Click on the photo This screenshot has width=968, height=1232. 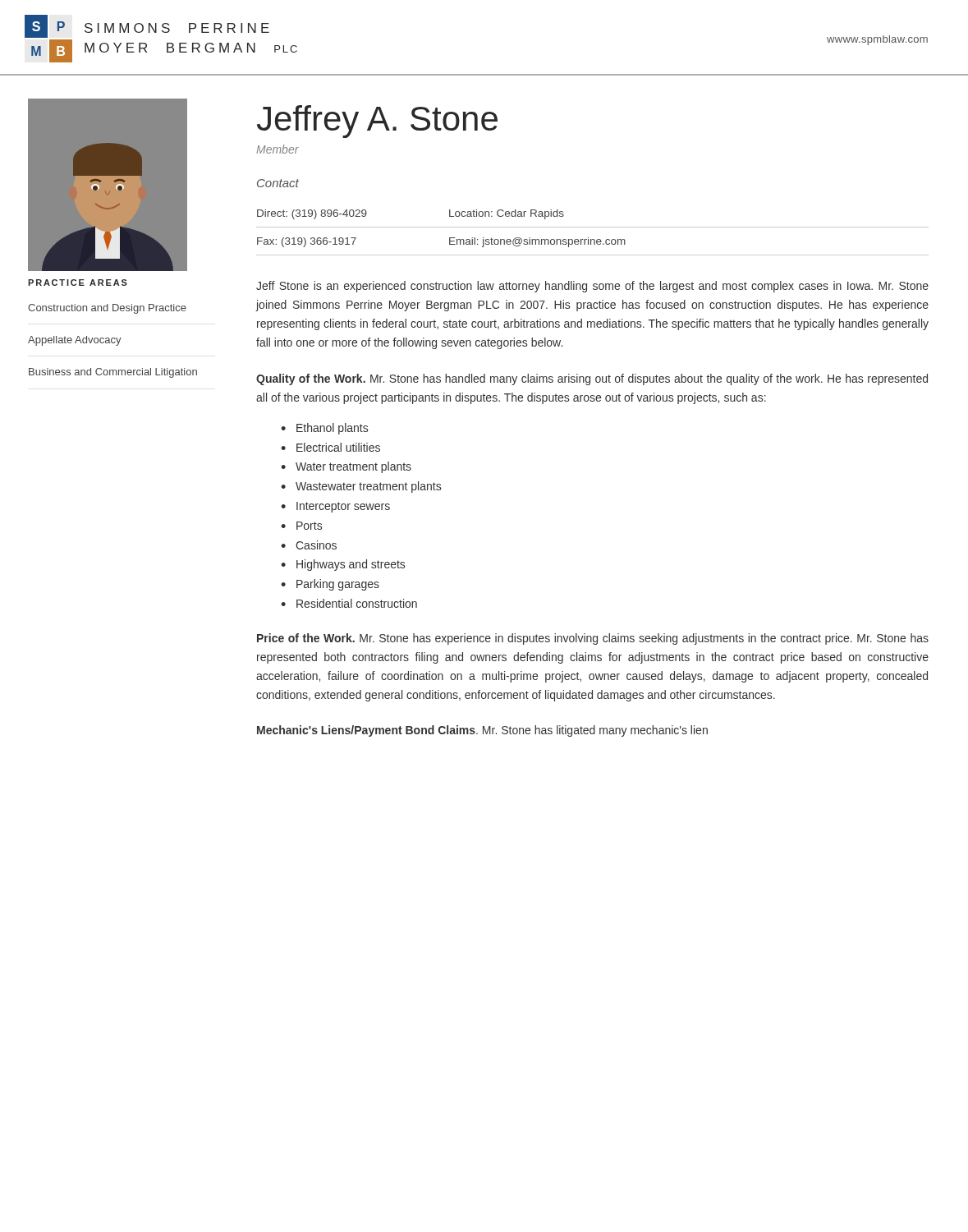121,186
